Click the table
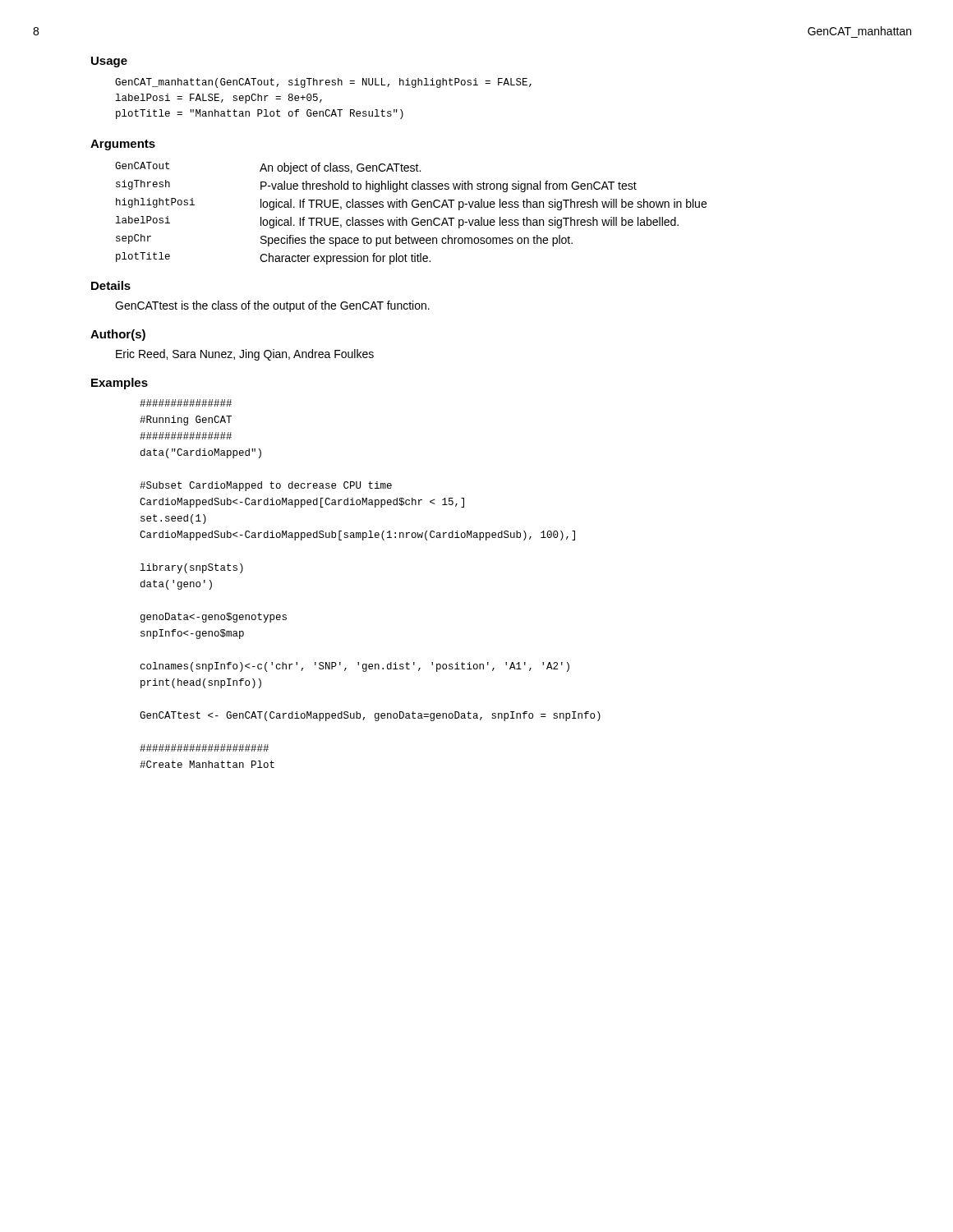 click(501, 213)
